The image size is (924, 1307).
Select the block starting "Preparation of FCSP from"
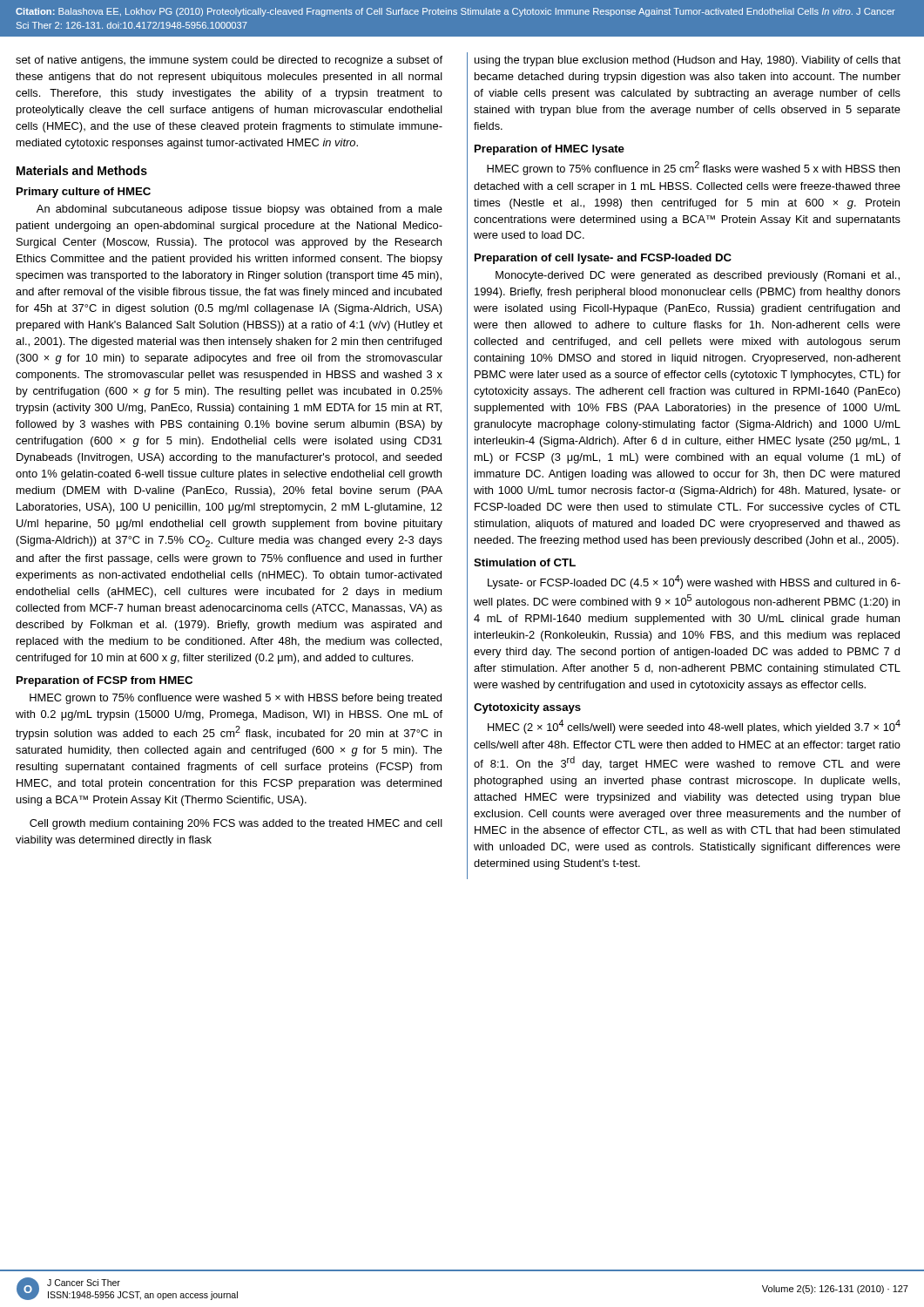(x=104, y=680)
